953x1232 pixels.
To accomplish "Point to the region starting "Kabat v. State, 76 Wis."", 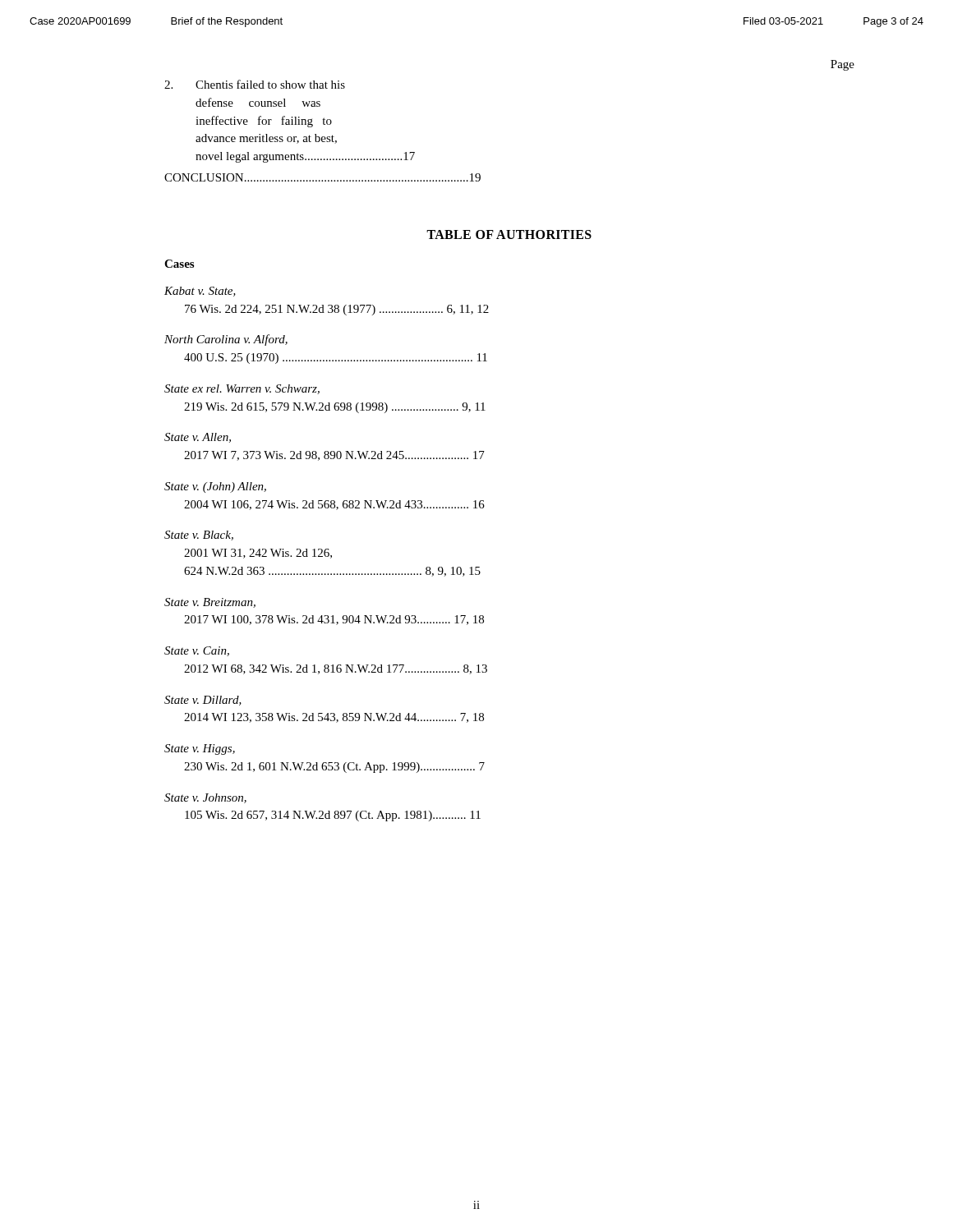I will (200, 292).
